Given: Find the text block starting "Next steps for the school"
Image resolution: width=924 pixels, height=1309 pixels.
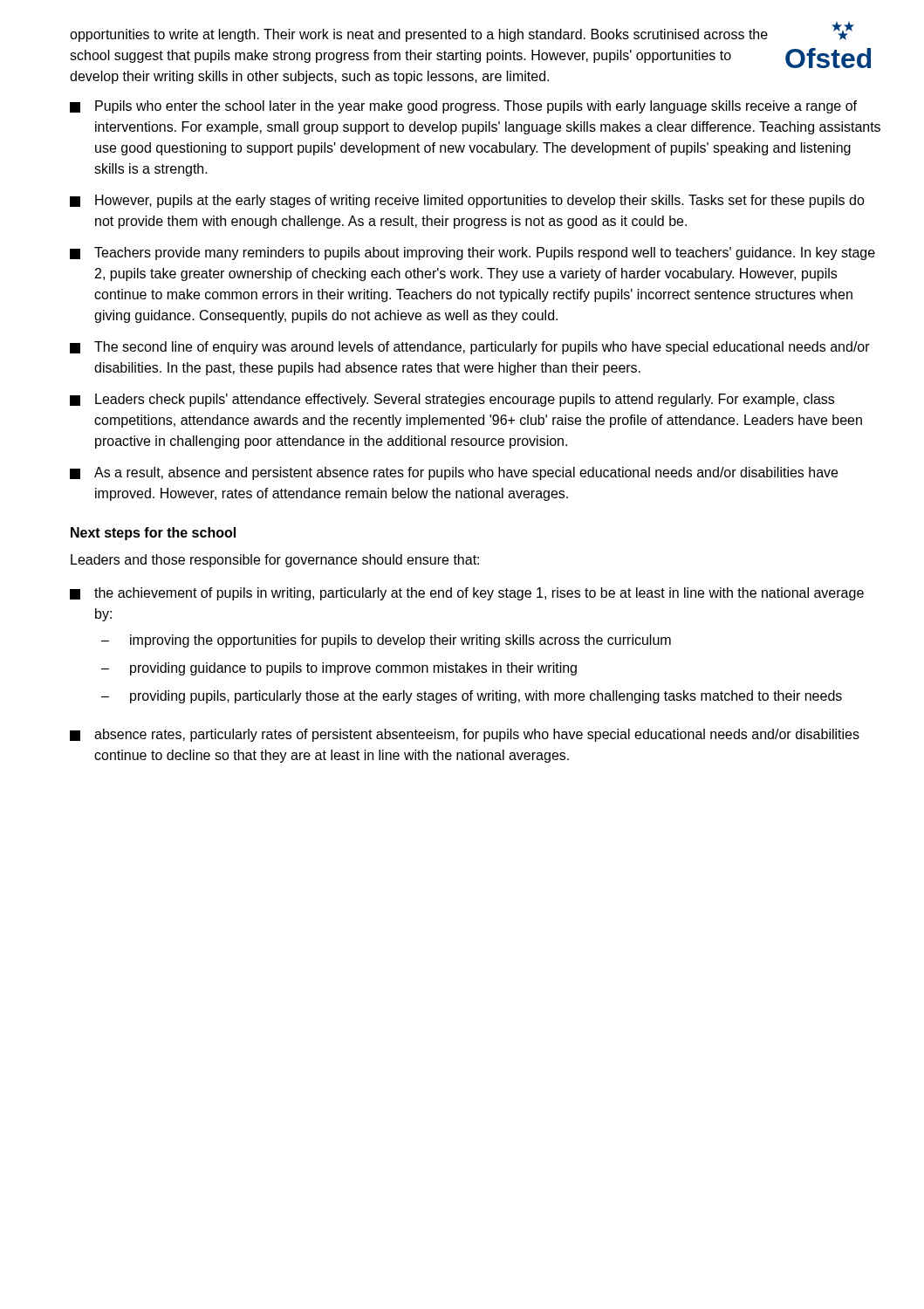Looking at the screenshot, I should coord(153,533).
